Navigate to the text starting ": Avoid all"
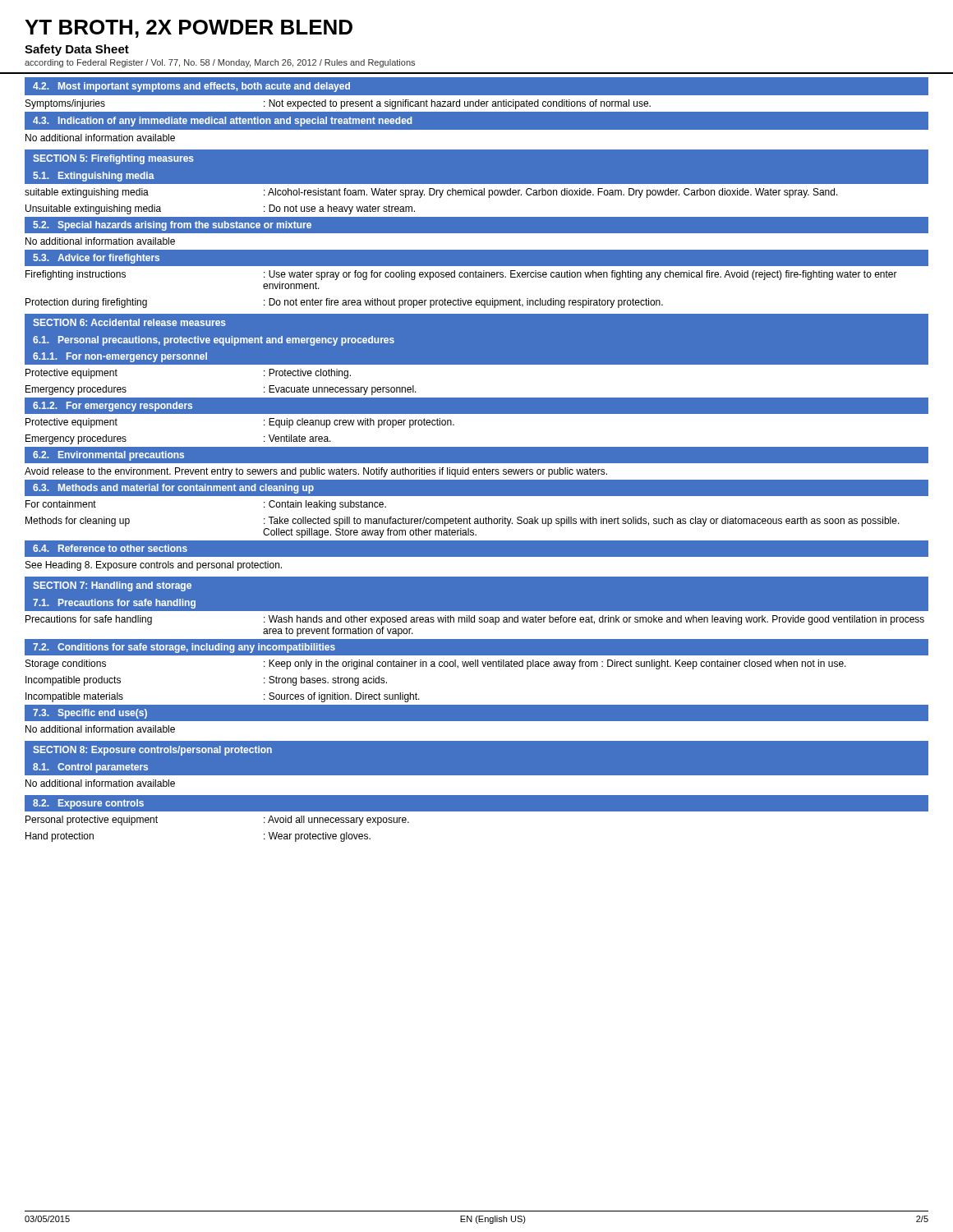This screenshot has width=953, height=1232. (x=336, y=820)
